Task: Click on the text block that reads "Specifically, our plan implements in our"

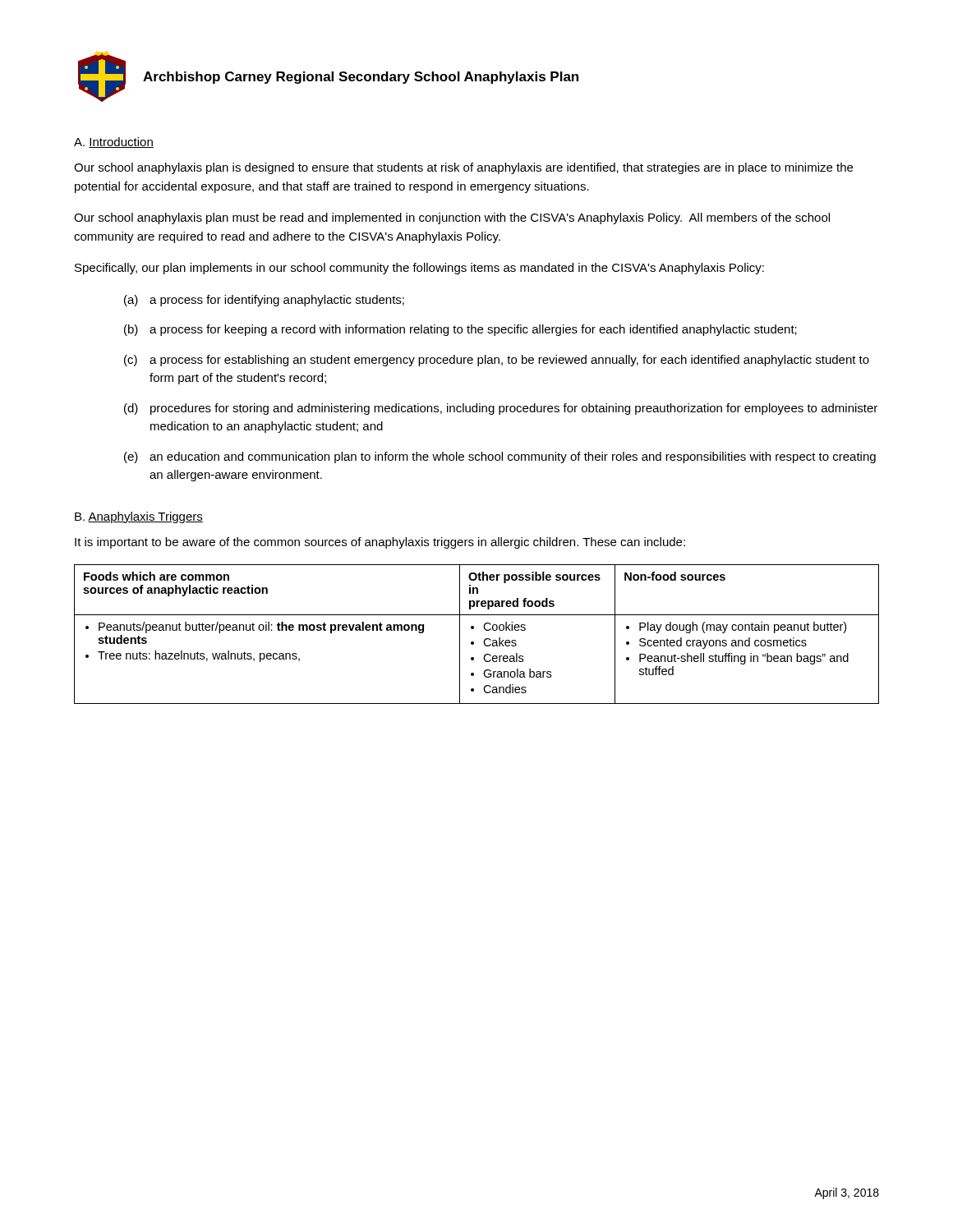Action: point(419,267)
